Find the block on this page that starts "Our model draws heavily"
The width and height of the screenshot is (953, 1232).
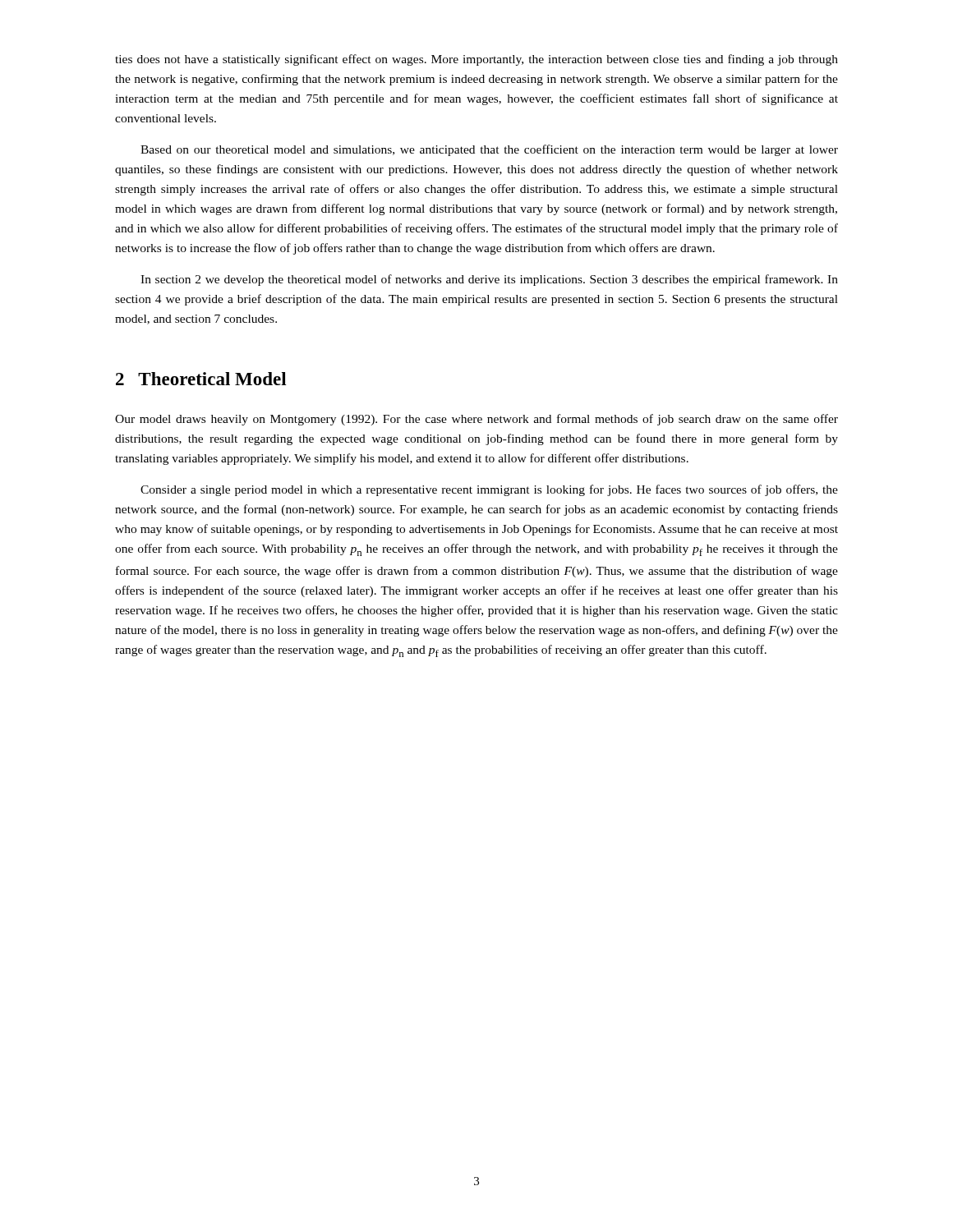476,438
